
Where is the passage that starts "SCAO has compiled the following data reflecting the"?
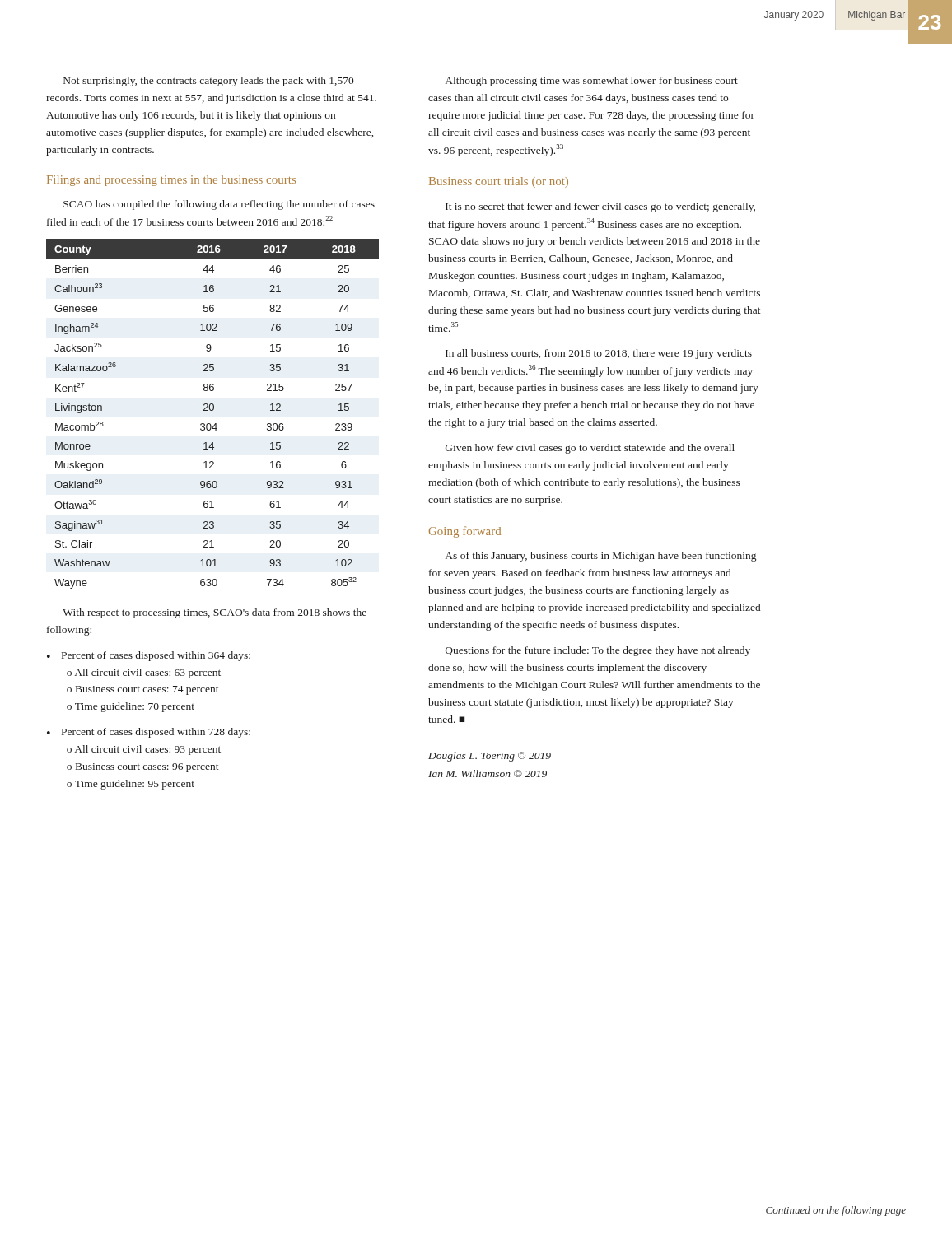click(210, 213)
